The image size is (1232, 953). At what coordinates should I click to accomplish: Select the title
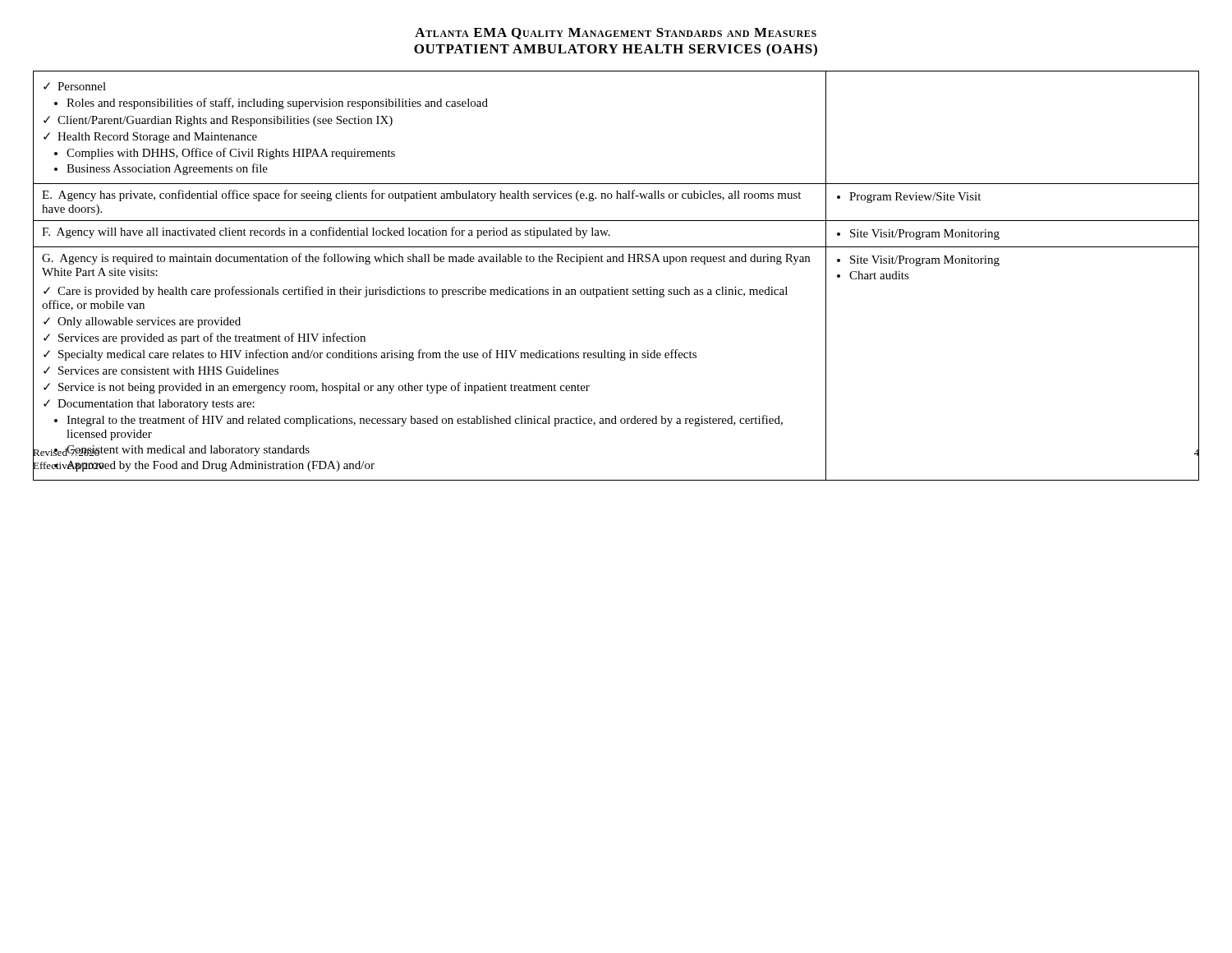click(616, 41)
